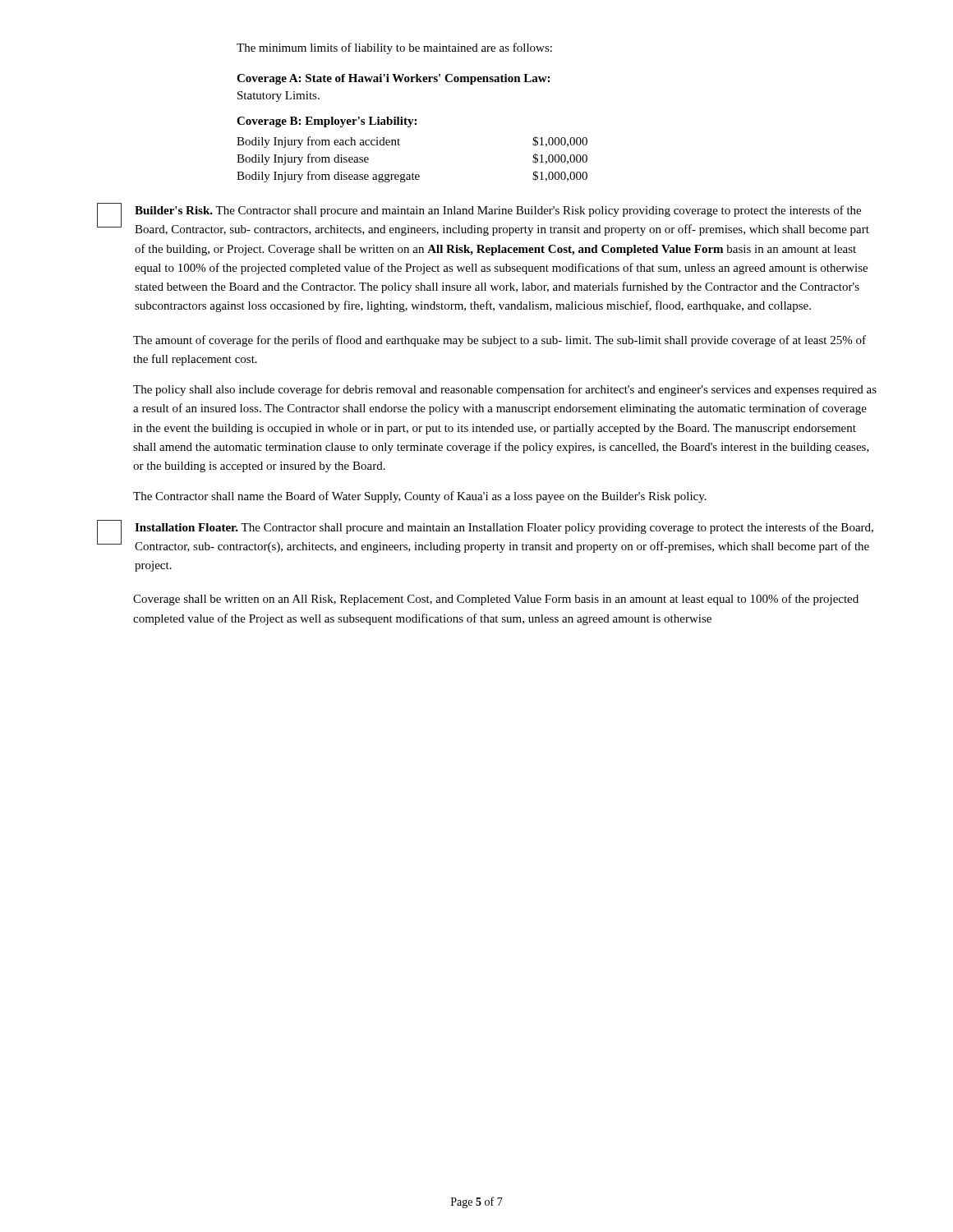Locate the block of text that opens with "Builder's Risk. The"

[488, 258]
